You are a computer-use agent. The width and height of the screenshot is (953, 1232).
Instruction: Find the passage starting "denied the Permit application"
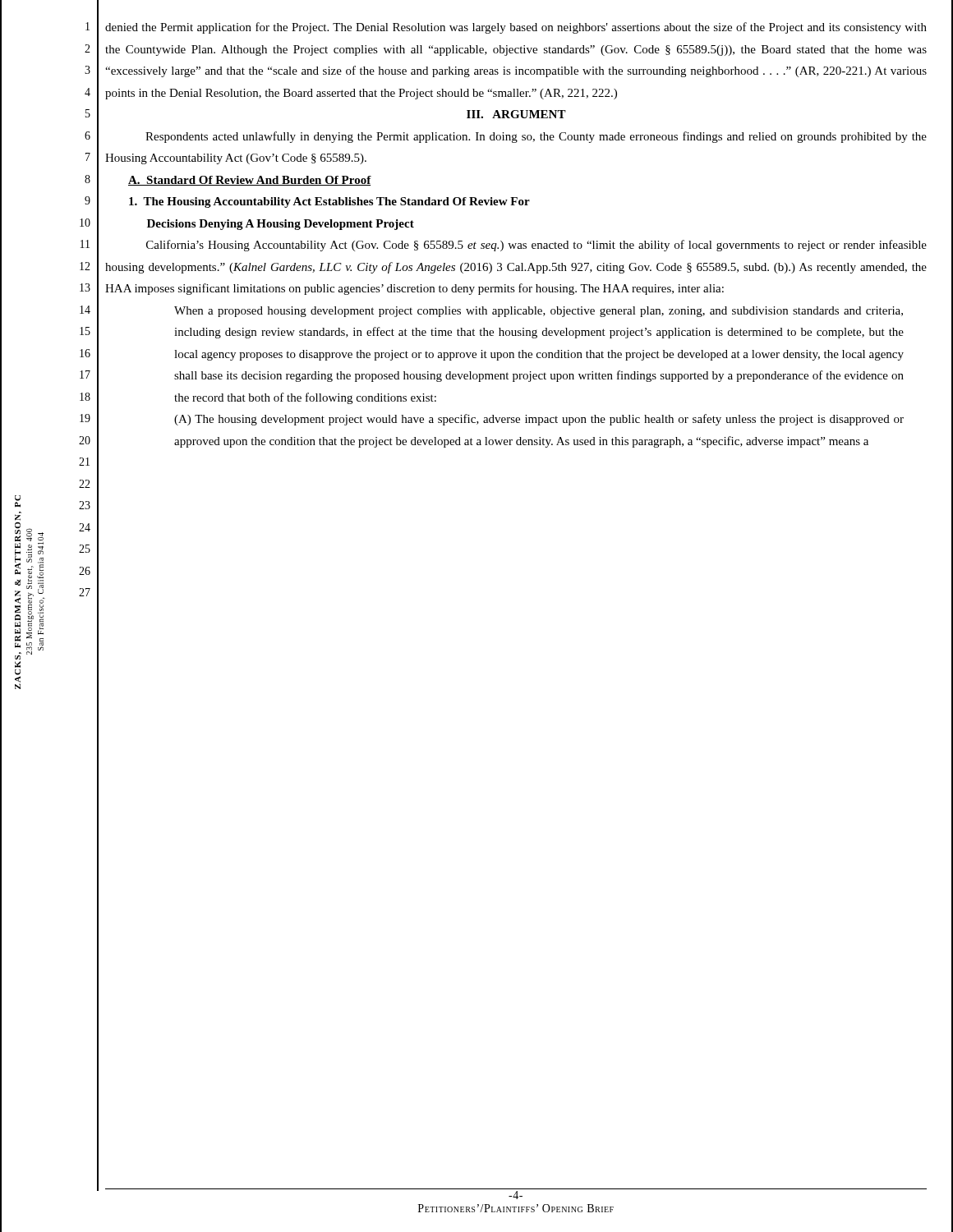(516, 60)
